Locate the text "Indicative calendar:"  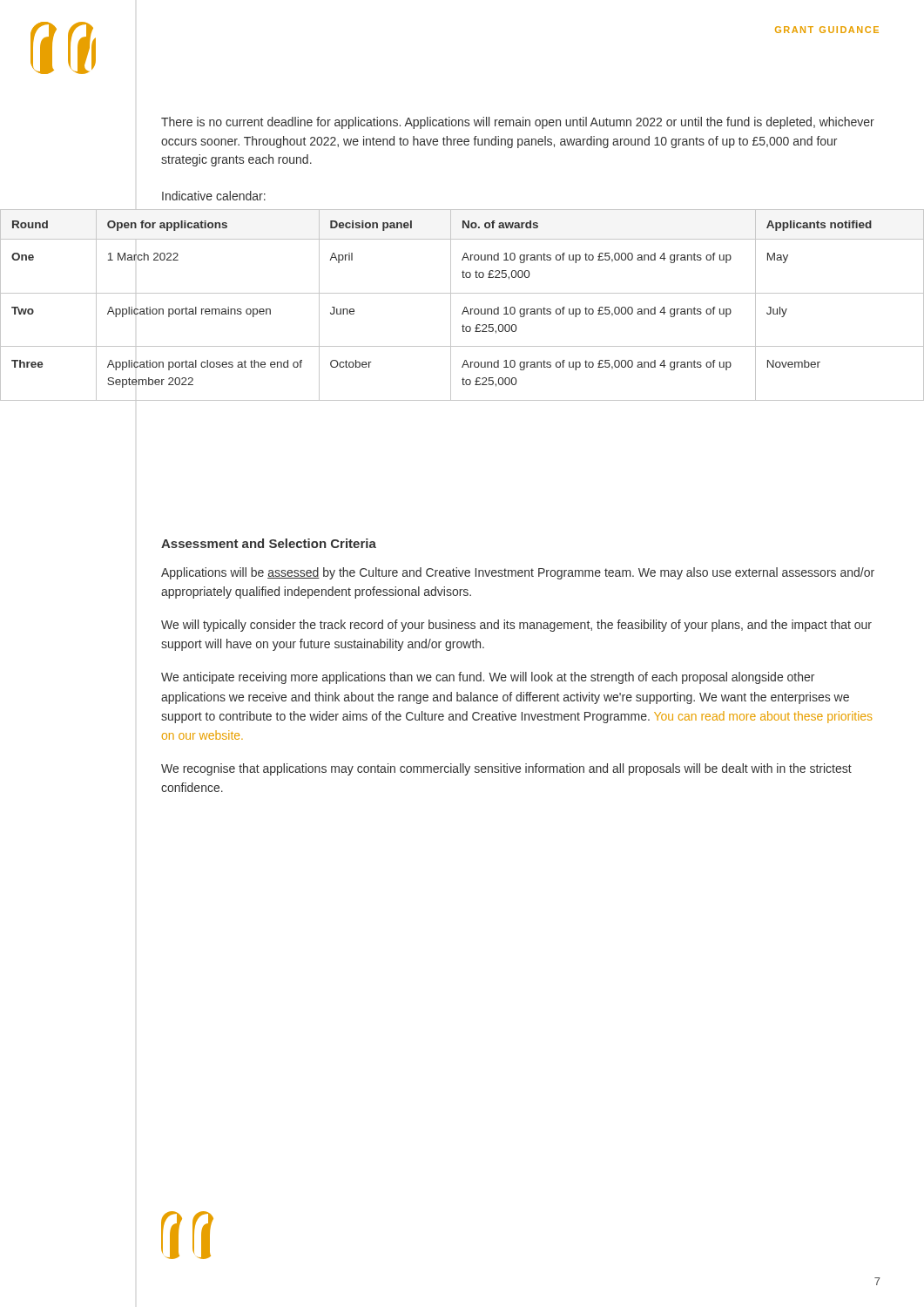(x=214, y=196)
